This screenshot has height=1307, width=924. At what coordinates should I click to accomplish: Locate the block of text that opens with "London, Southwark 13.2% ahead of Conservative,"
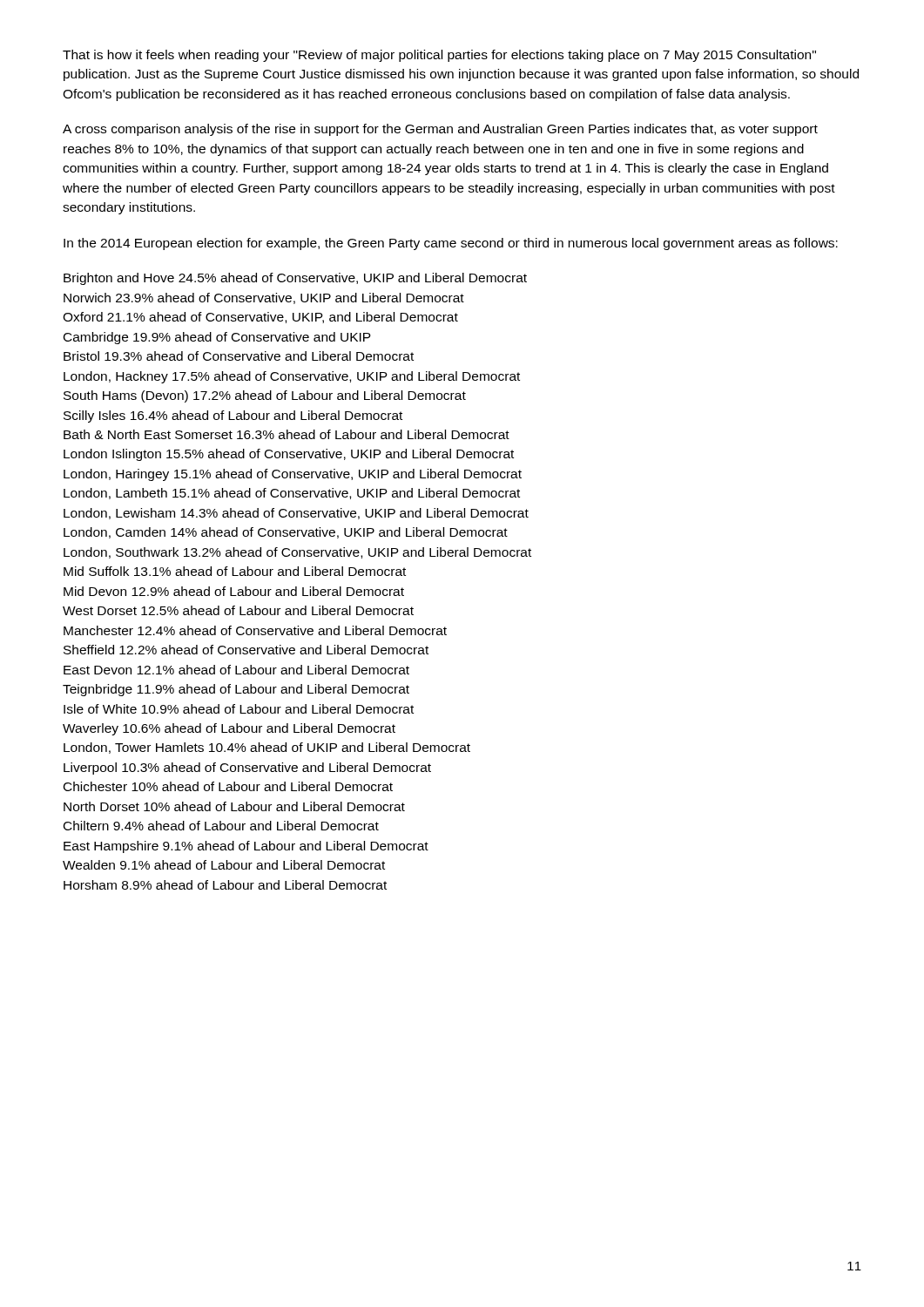click(297, 552)
